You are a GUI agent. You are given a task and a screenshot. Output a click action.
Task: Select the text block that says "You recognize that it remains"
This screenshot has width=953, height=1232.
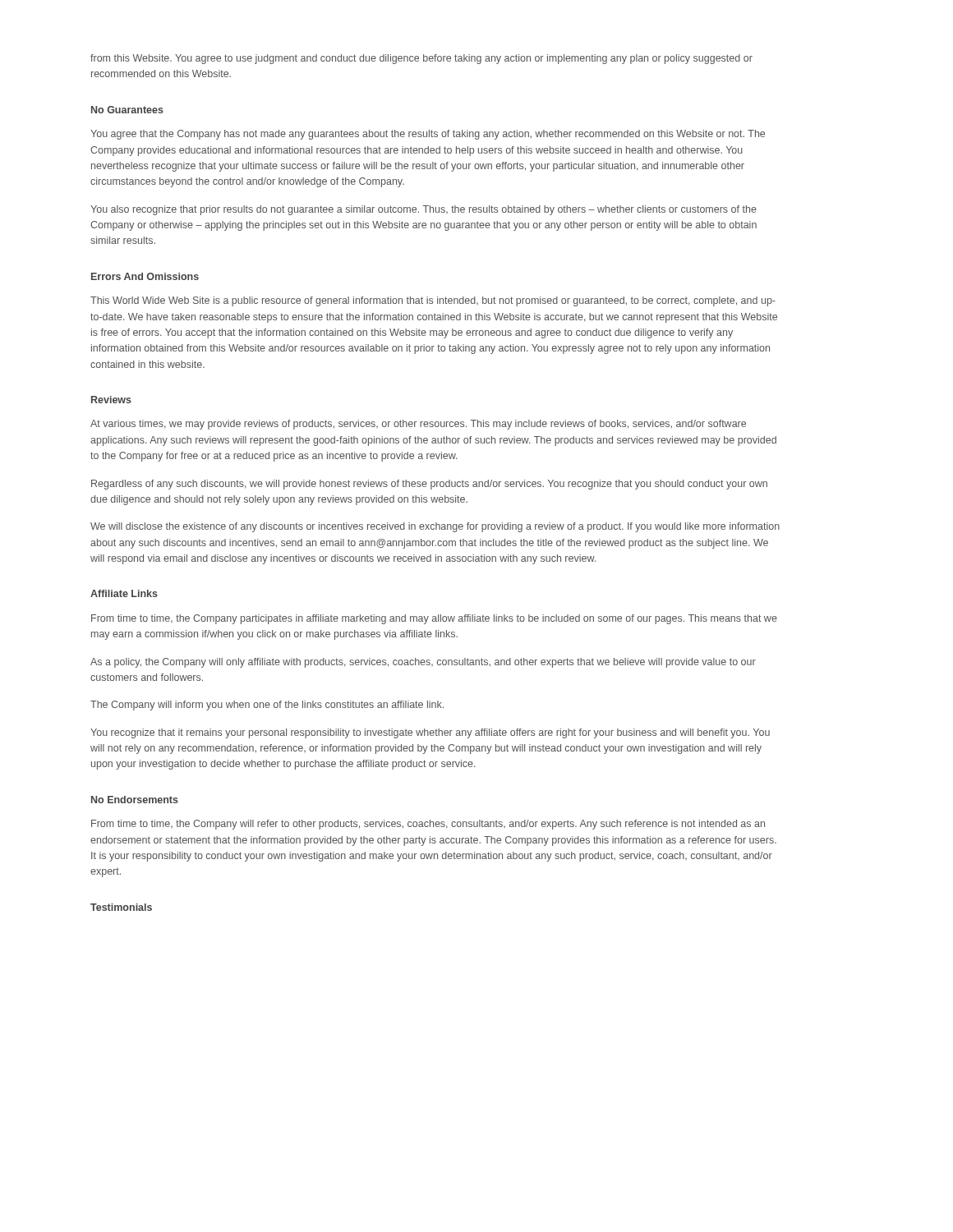click(x=430, y=748)
